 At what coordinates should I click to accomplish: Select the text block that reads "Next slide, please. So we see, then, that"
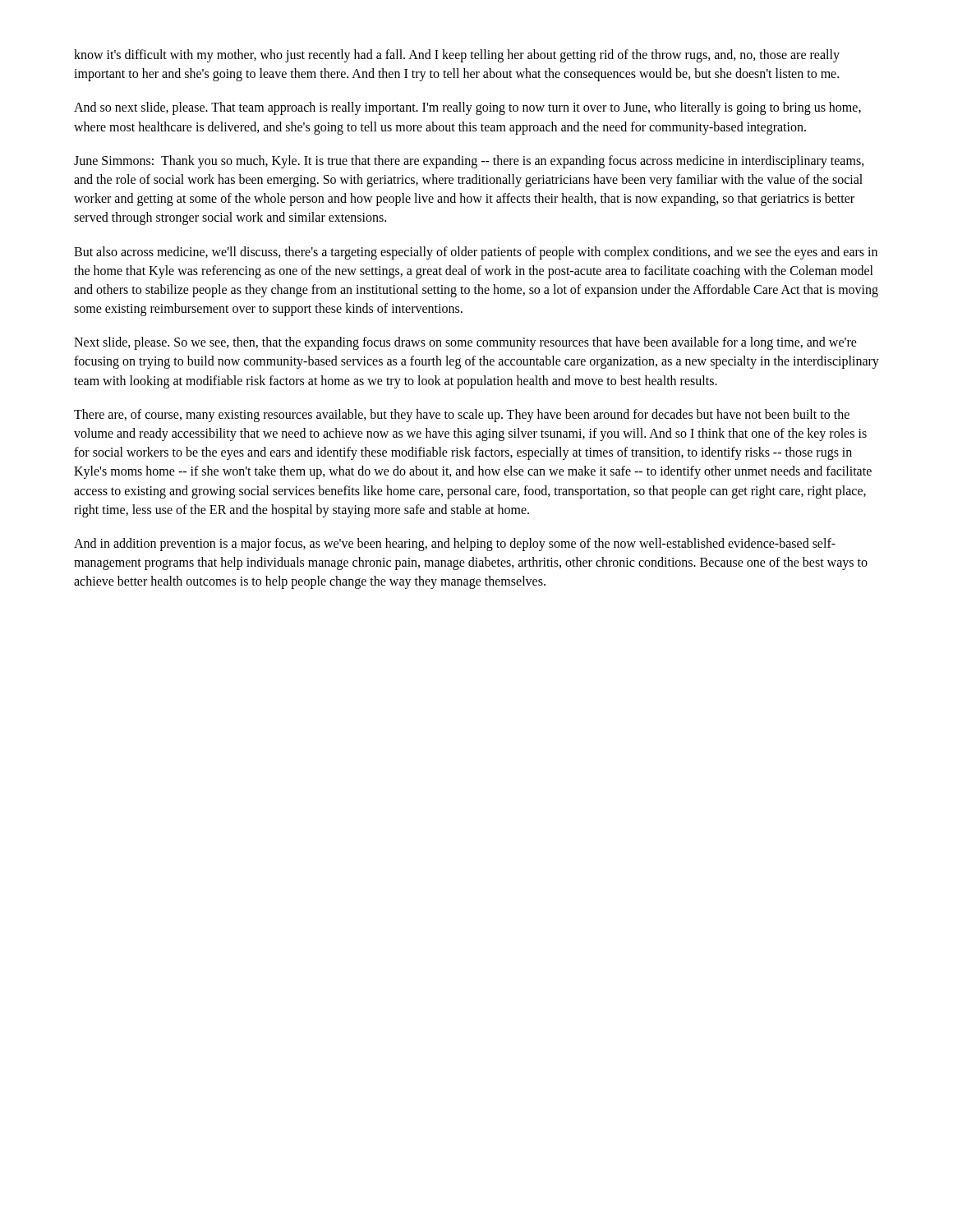click(476, 361)
